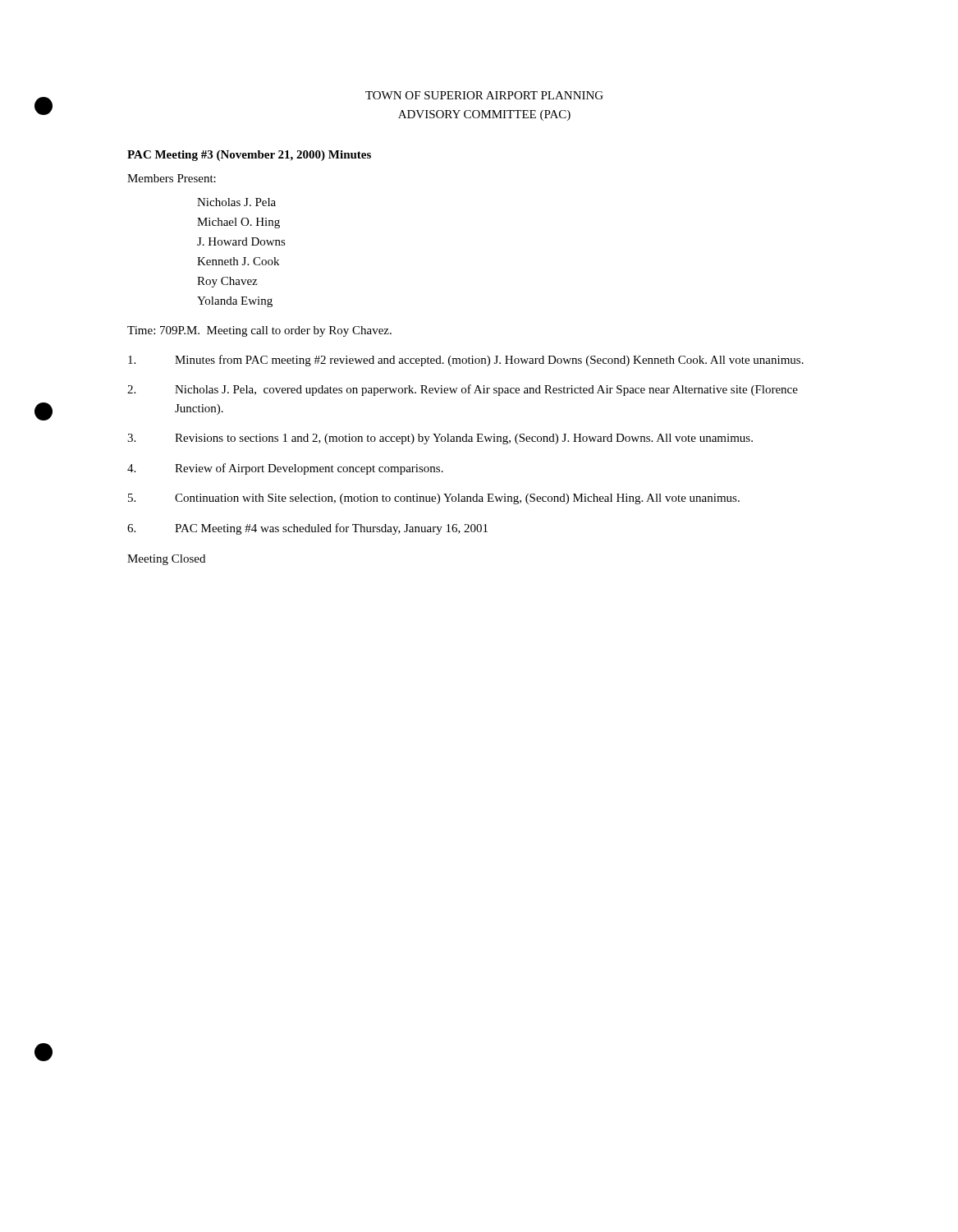Find the list item that reads "Yolanda Ewing"

(x=235, y=300)
